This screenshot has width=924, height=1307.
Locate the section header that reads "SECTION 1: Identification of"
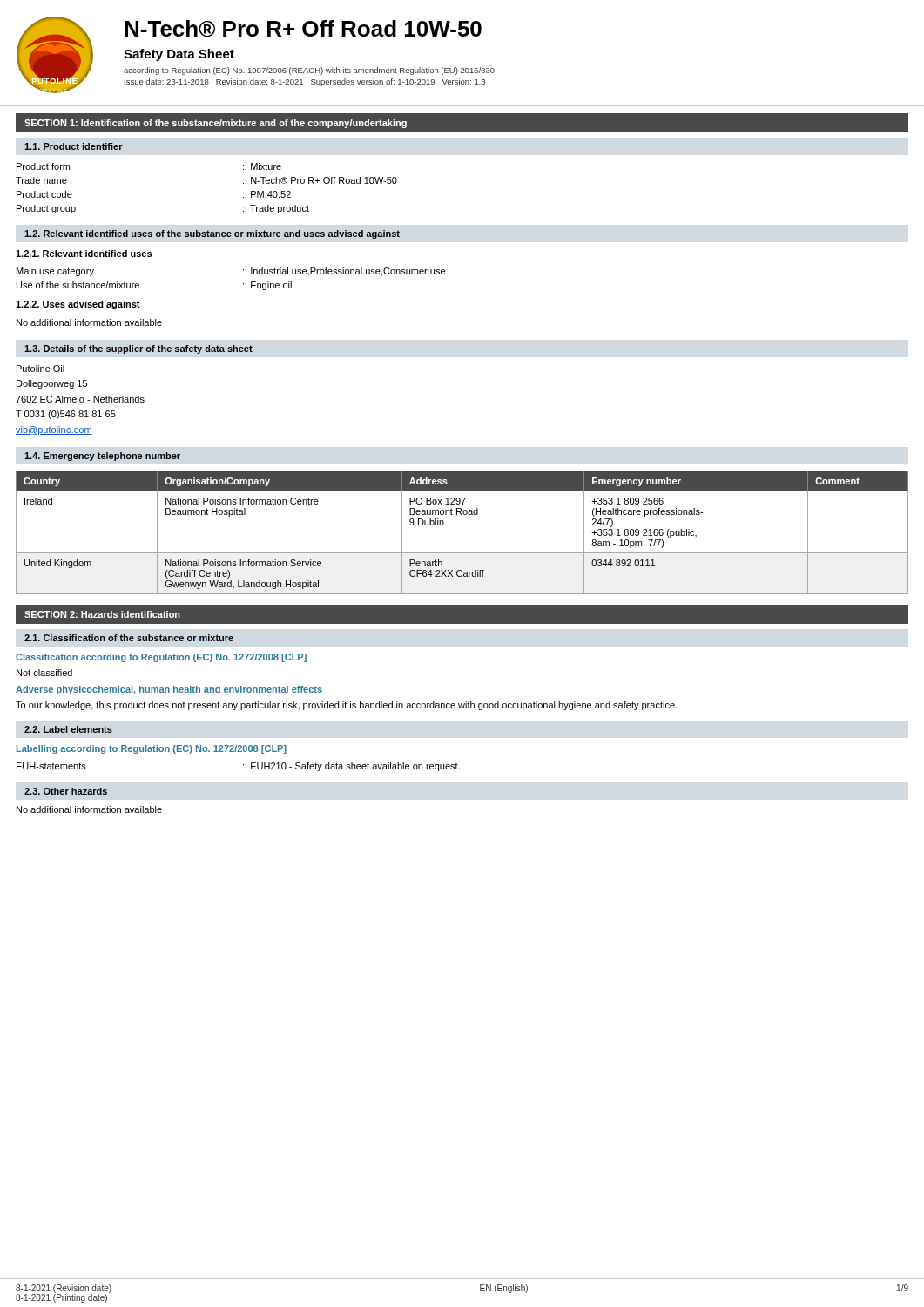point(216,123)
